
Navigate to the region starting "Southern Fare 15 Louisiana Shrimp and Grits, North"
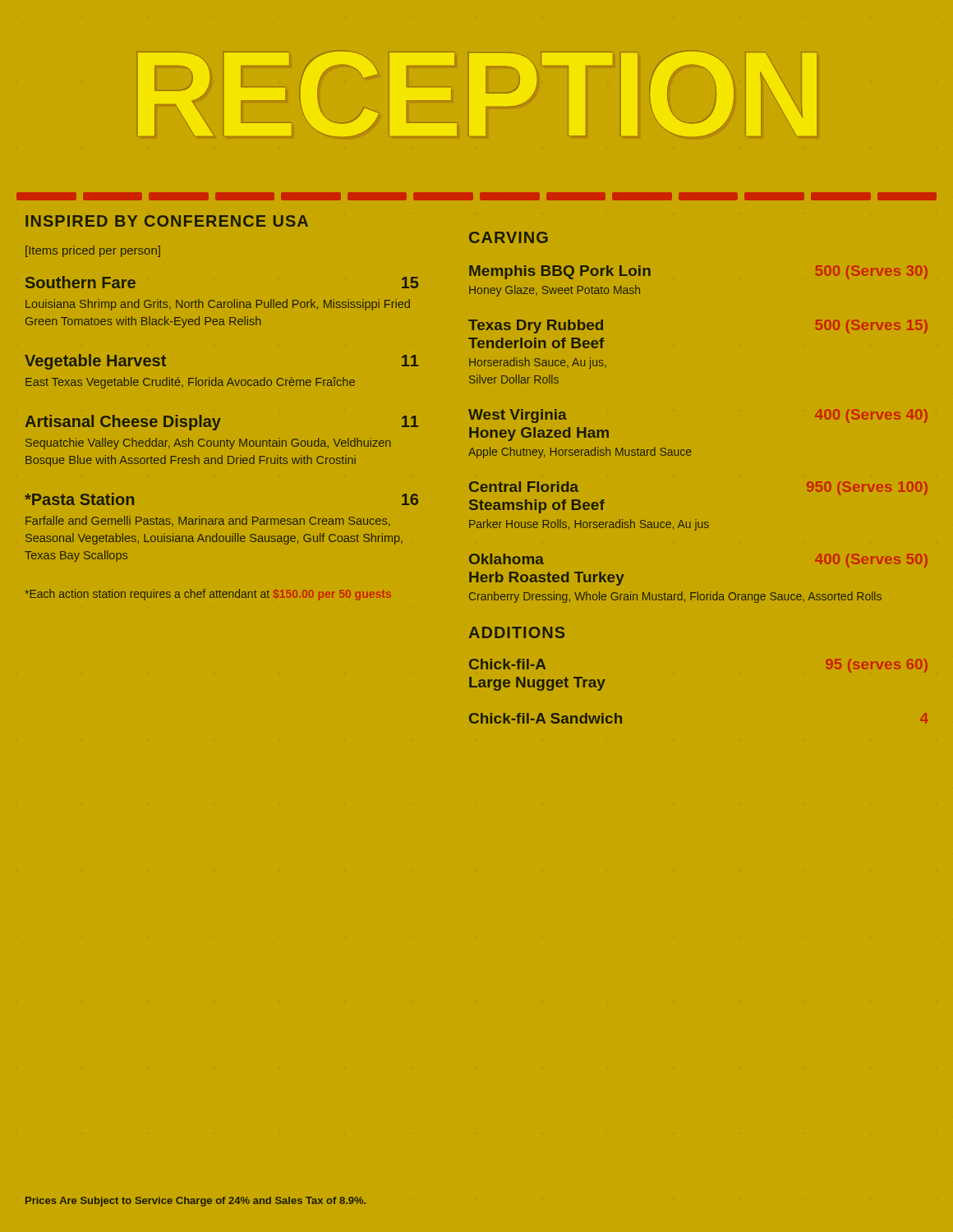tap(222, 302)
